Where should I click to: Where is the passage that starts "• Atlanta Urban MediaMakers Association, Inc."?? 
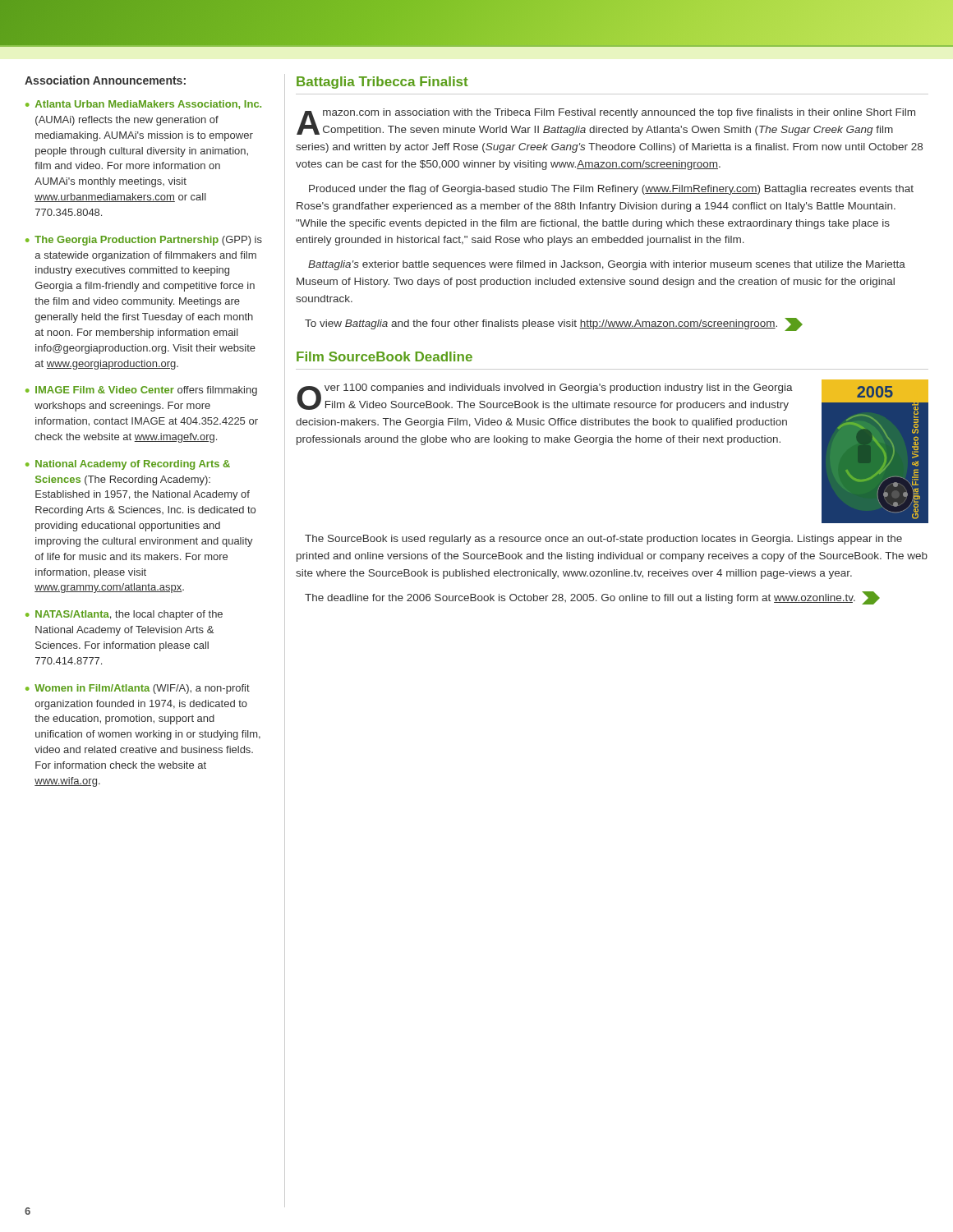click(144, 159)
